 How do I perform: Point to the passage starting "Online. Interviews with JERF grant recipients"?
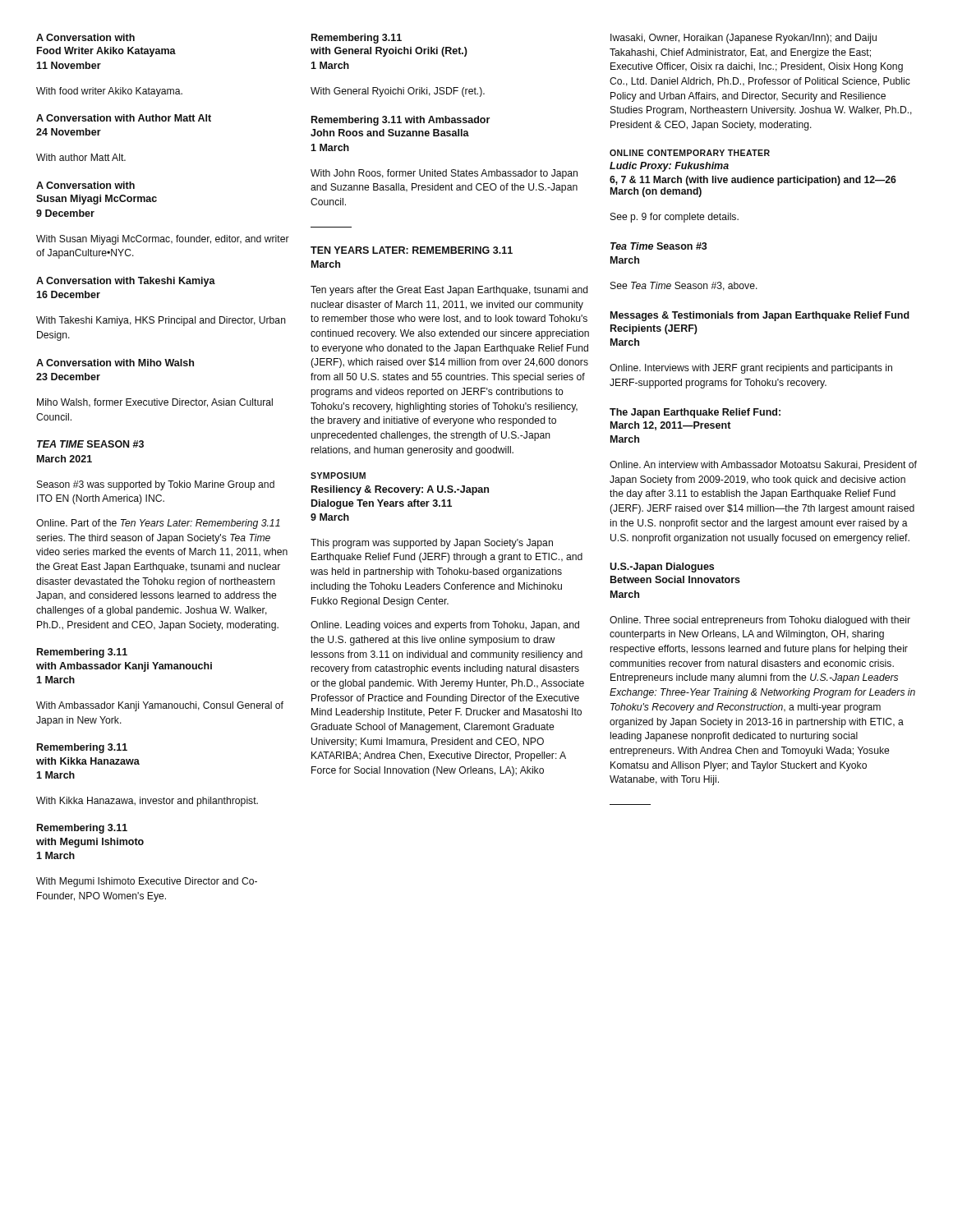[751, 375]
